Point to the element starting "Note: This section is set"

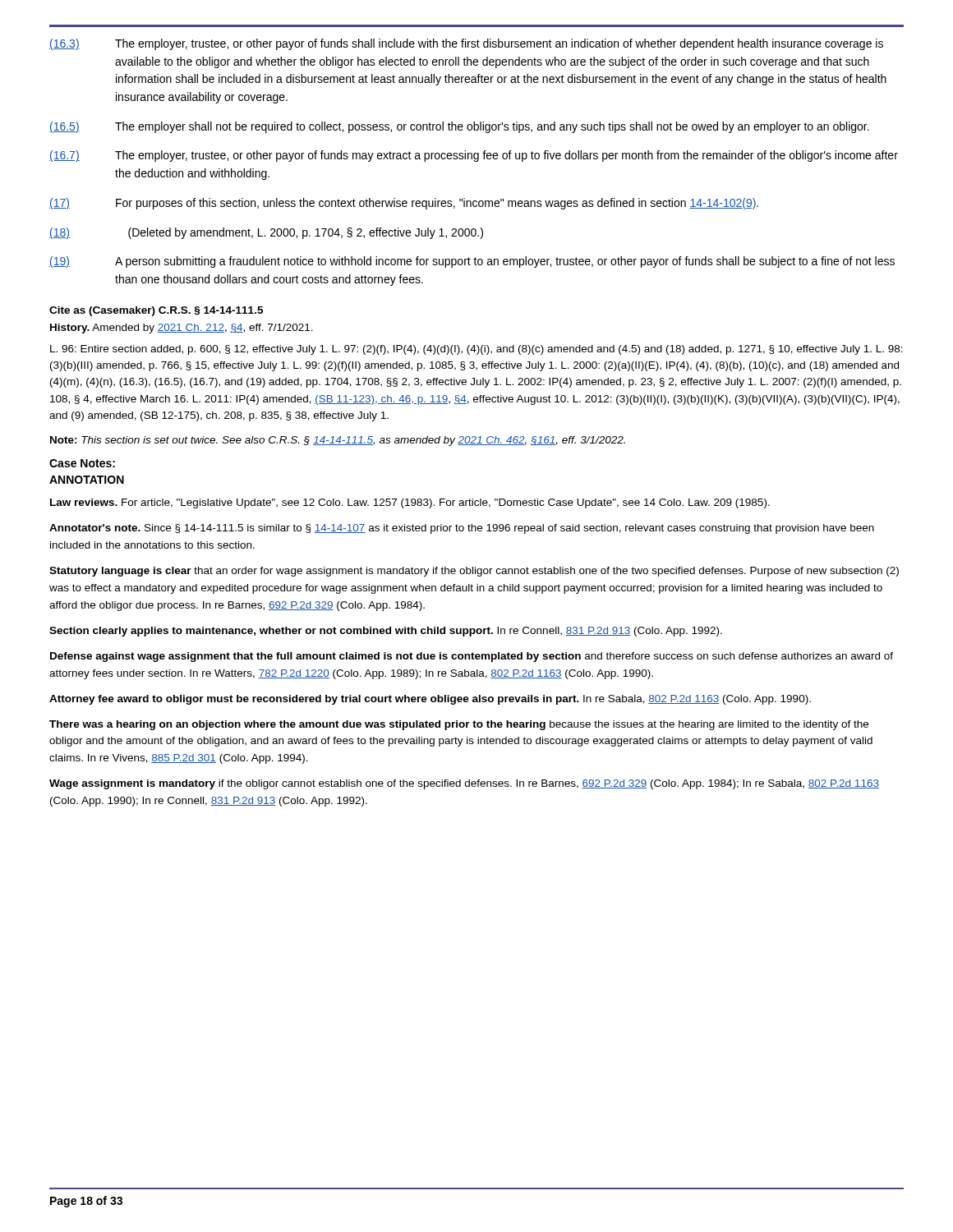[x=338, y=440]
